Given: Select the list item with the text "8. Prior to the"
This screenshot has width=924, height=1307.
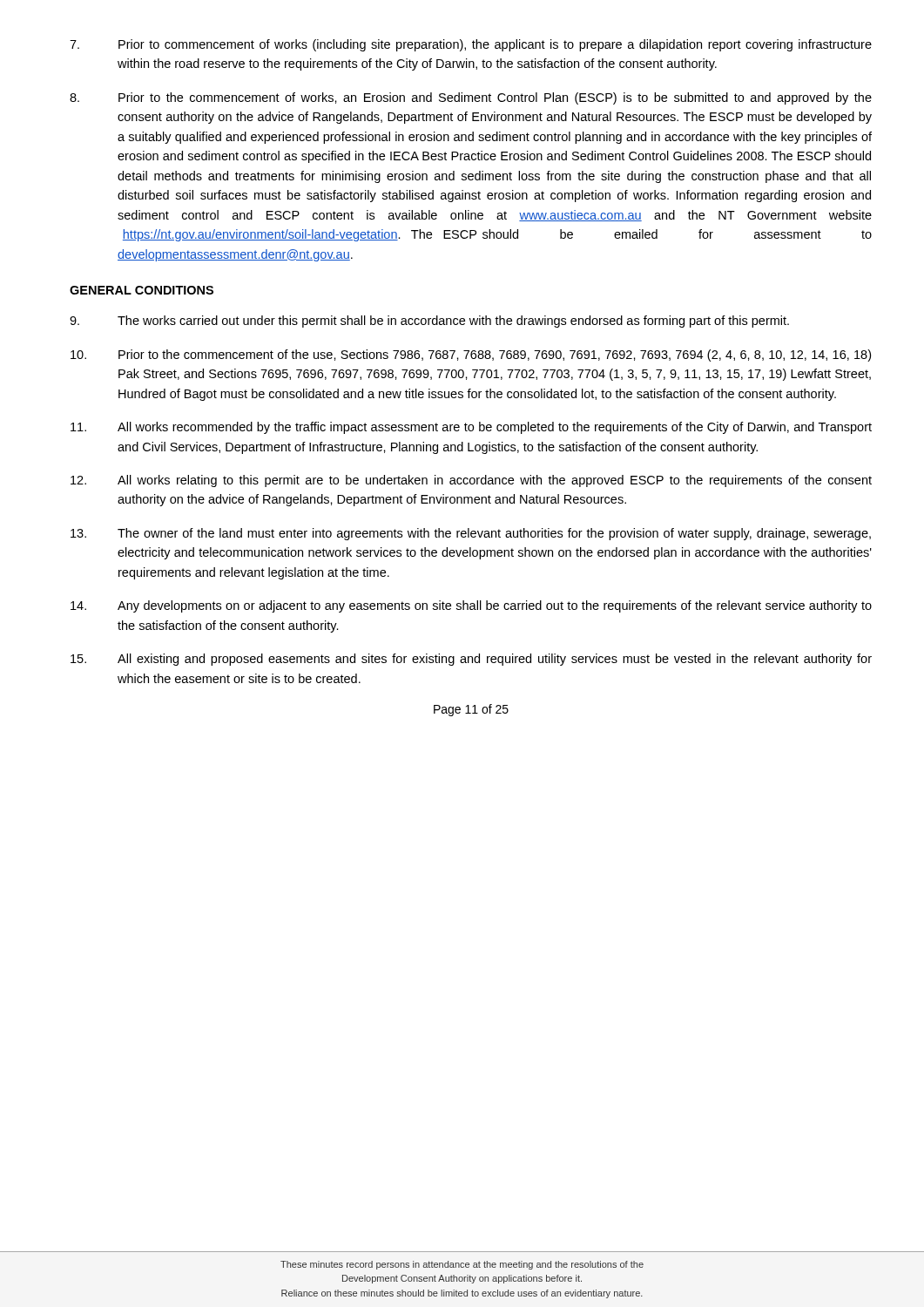Looking at the screenshot, I should click(471, 176).
